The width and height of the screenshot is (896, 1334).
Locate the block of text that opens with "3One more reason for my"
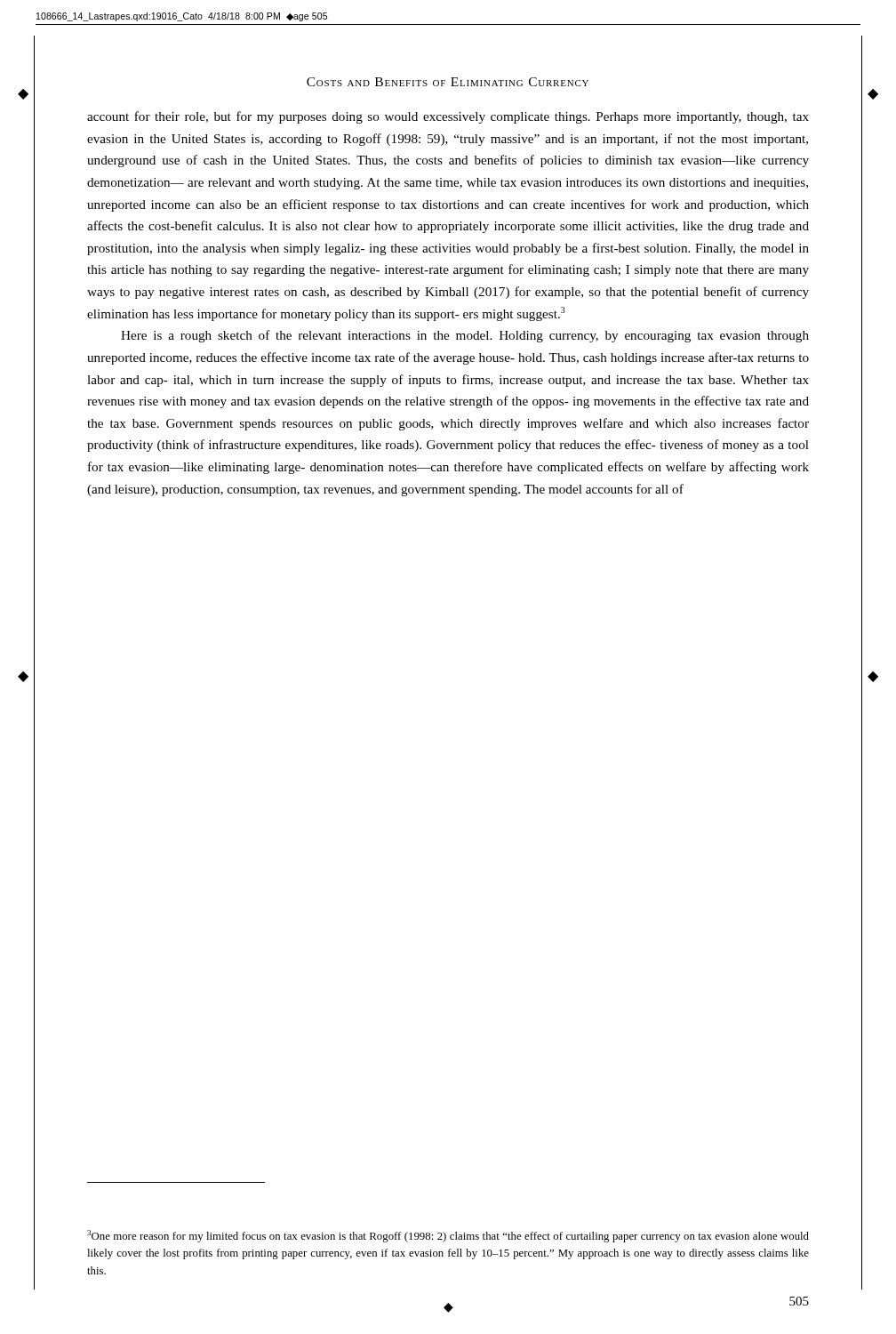tap(448, 1252)
